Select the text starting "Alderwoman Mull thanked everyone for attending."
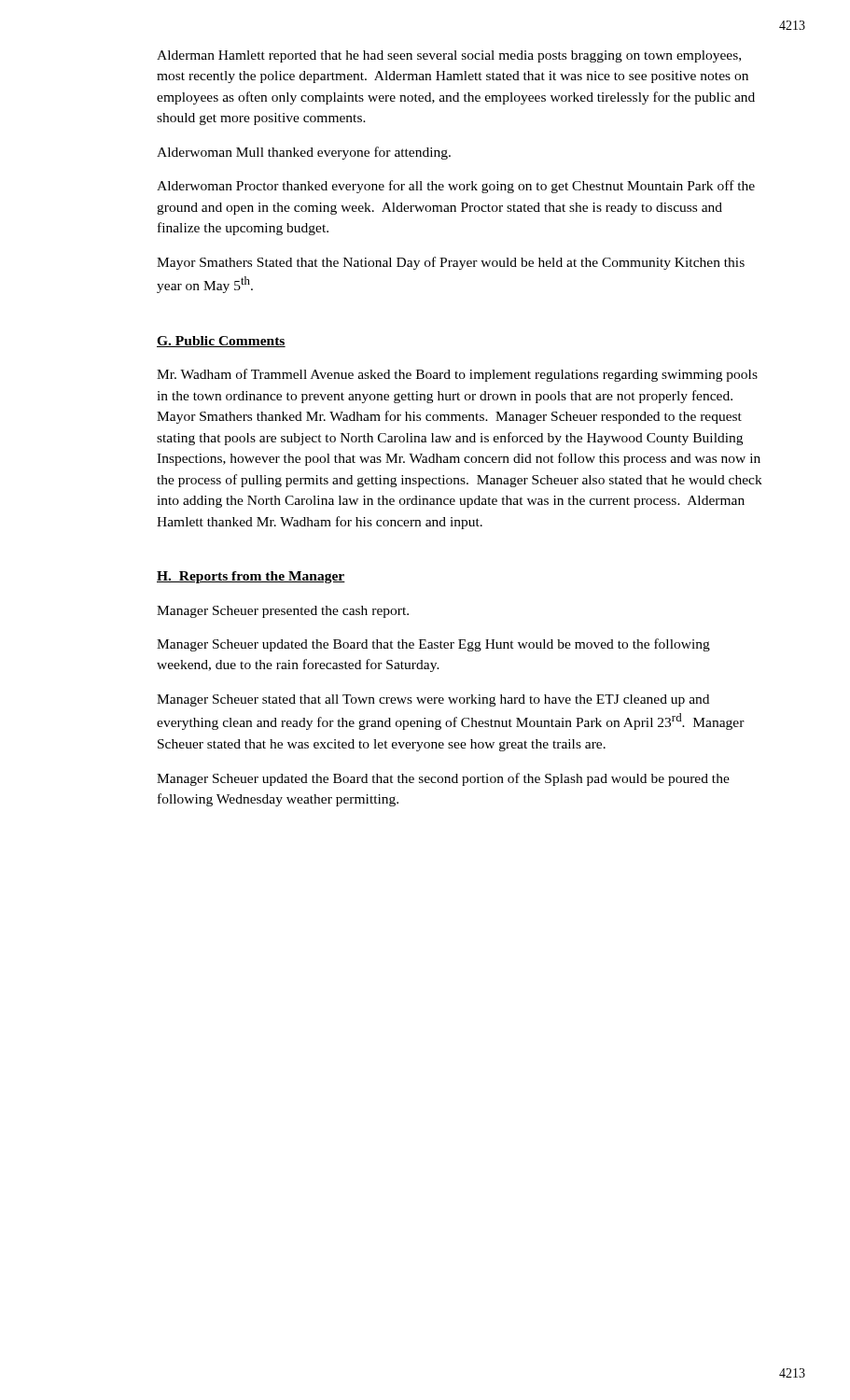850x1400 pixels. 304,152
